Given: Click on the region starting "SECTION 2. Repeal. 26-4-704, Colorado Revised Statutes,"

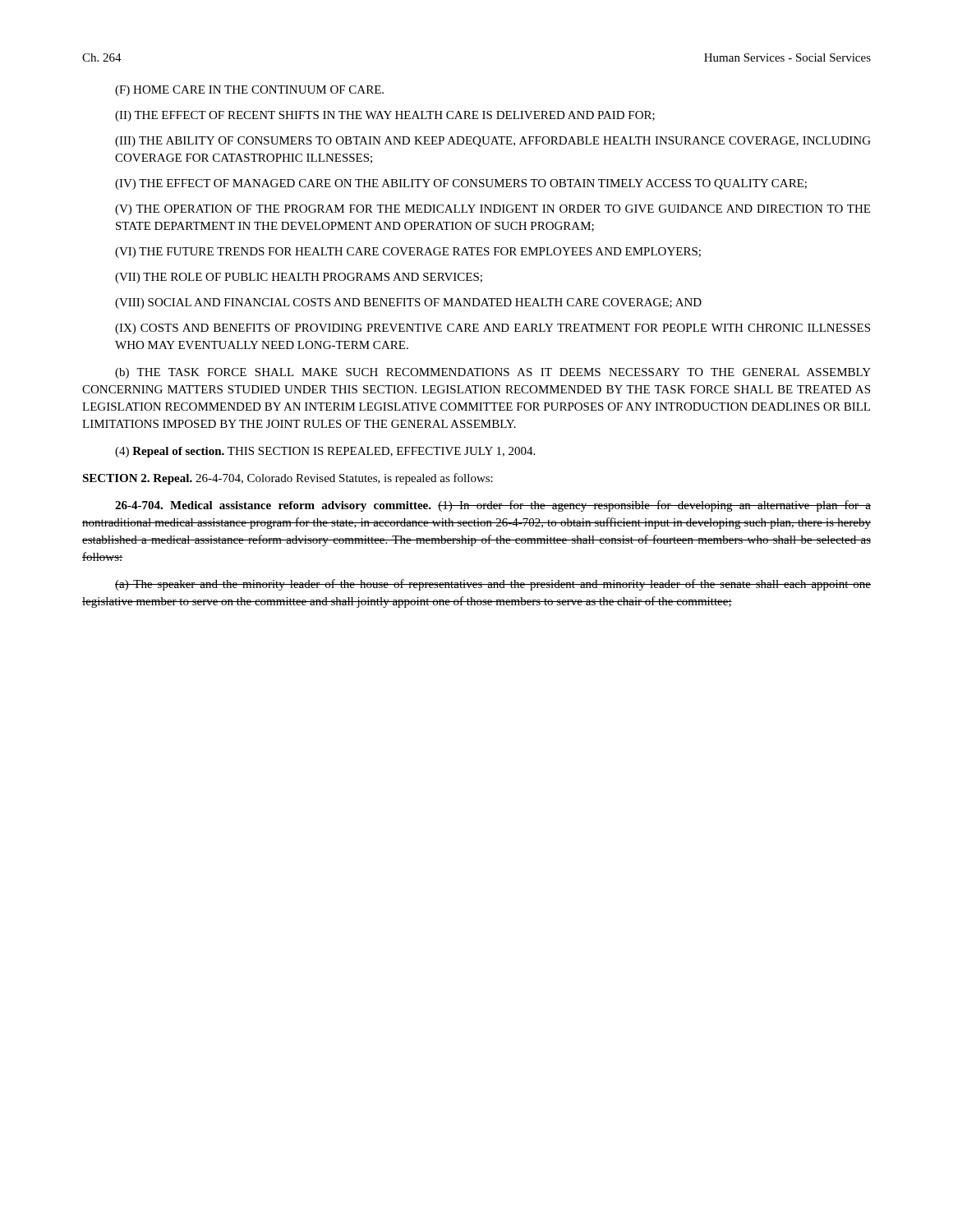Looking at the screenshot, I should point(476,478).
